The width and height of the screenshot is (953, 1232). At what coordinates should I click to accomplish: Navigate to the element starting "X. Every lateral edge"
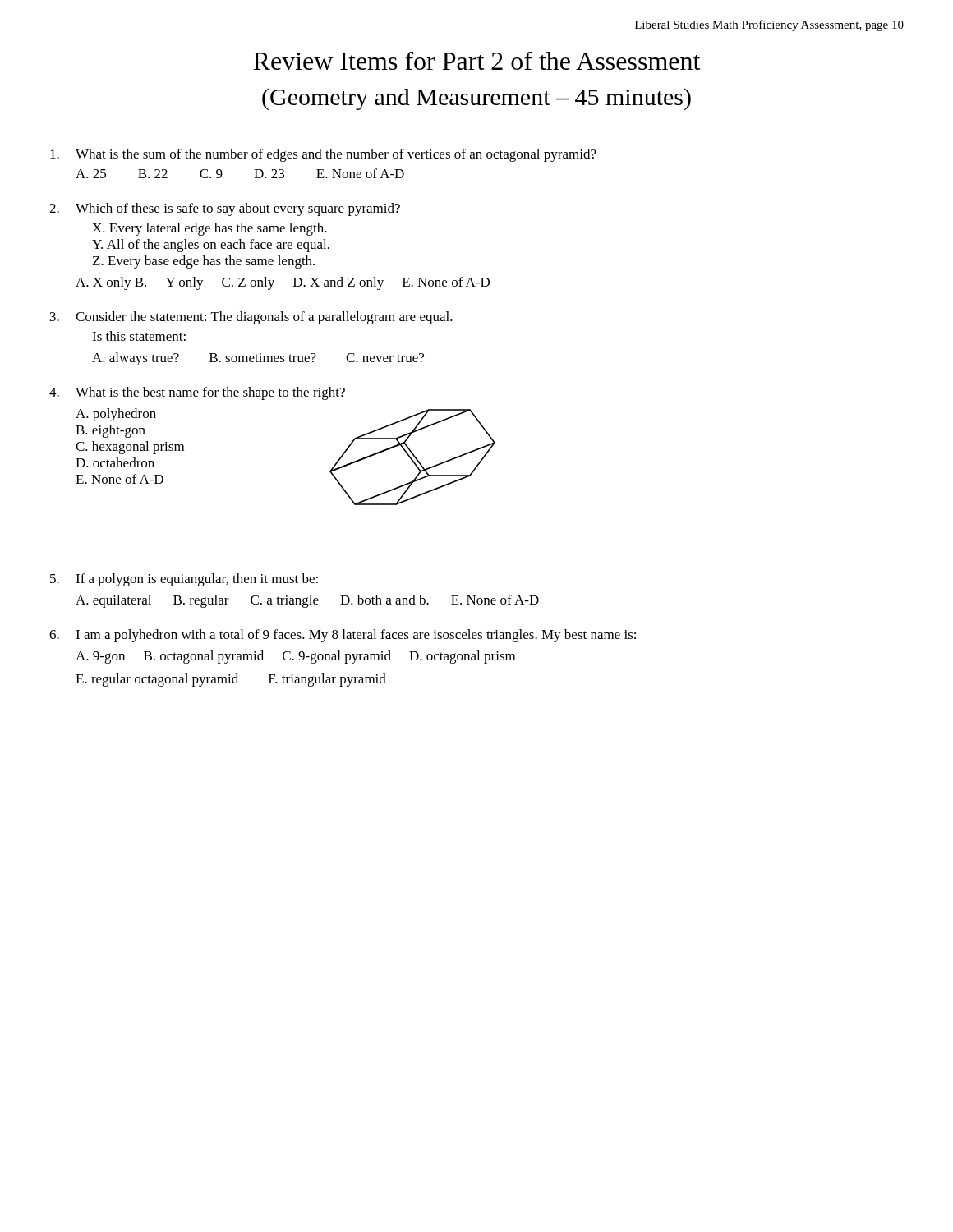(x=210, y=228)
